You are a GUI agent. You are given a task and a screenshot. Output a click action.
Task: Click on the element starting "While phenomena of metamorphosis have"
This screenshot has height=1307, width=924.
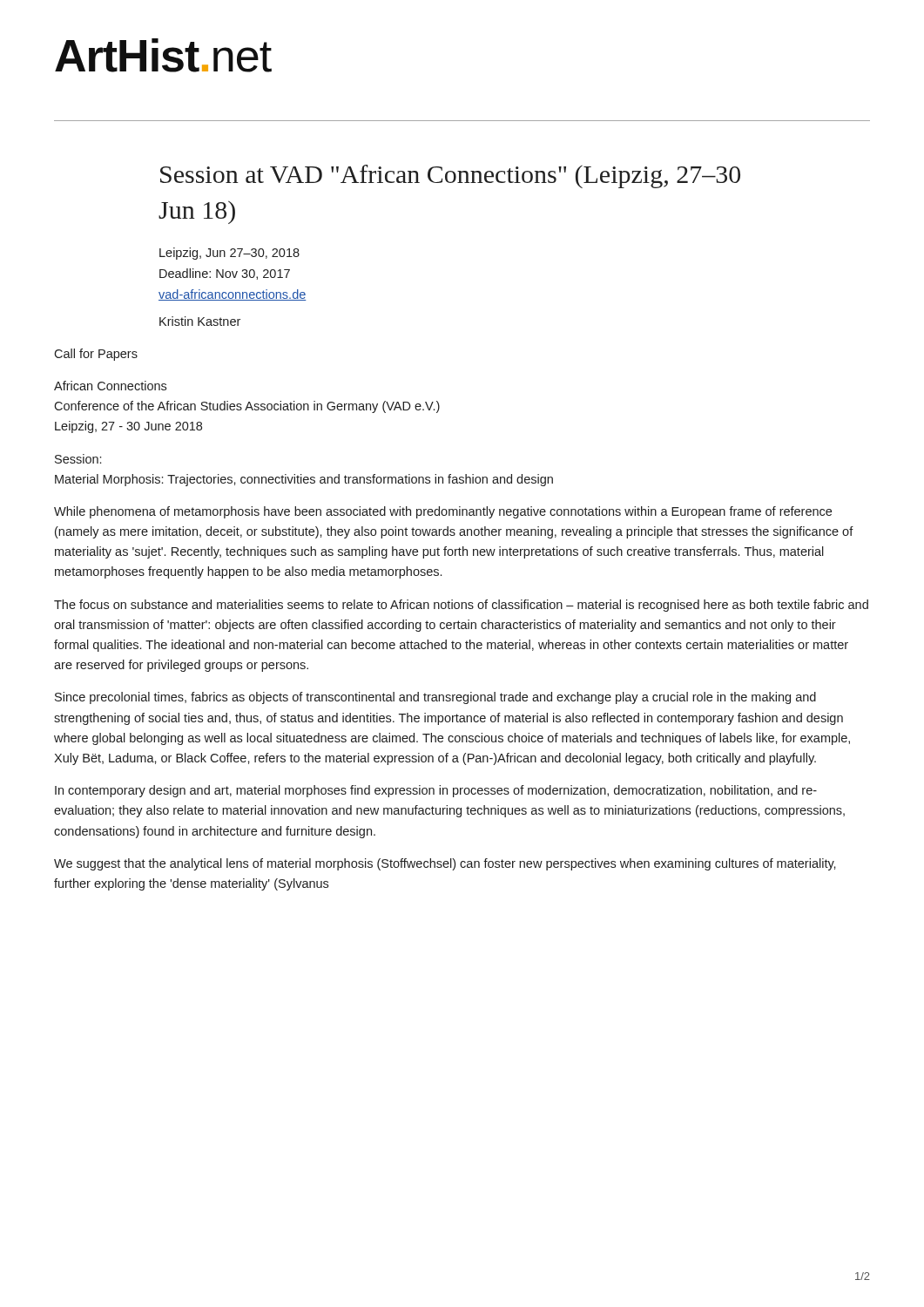(453, 542)
